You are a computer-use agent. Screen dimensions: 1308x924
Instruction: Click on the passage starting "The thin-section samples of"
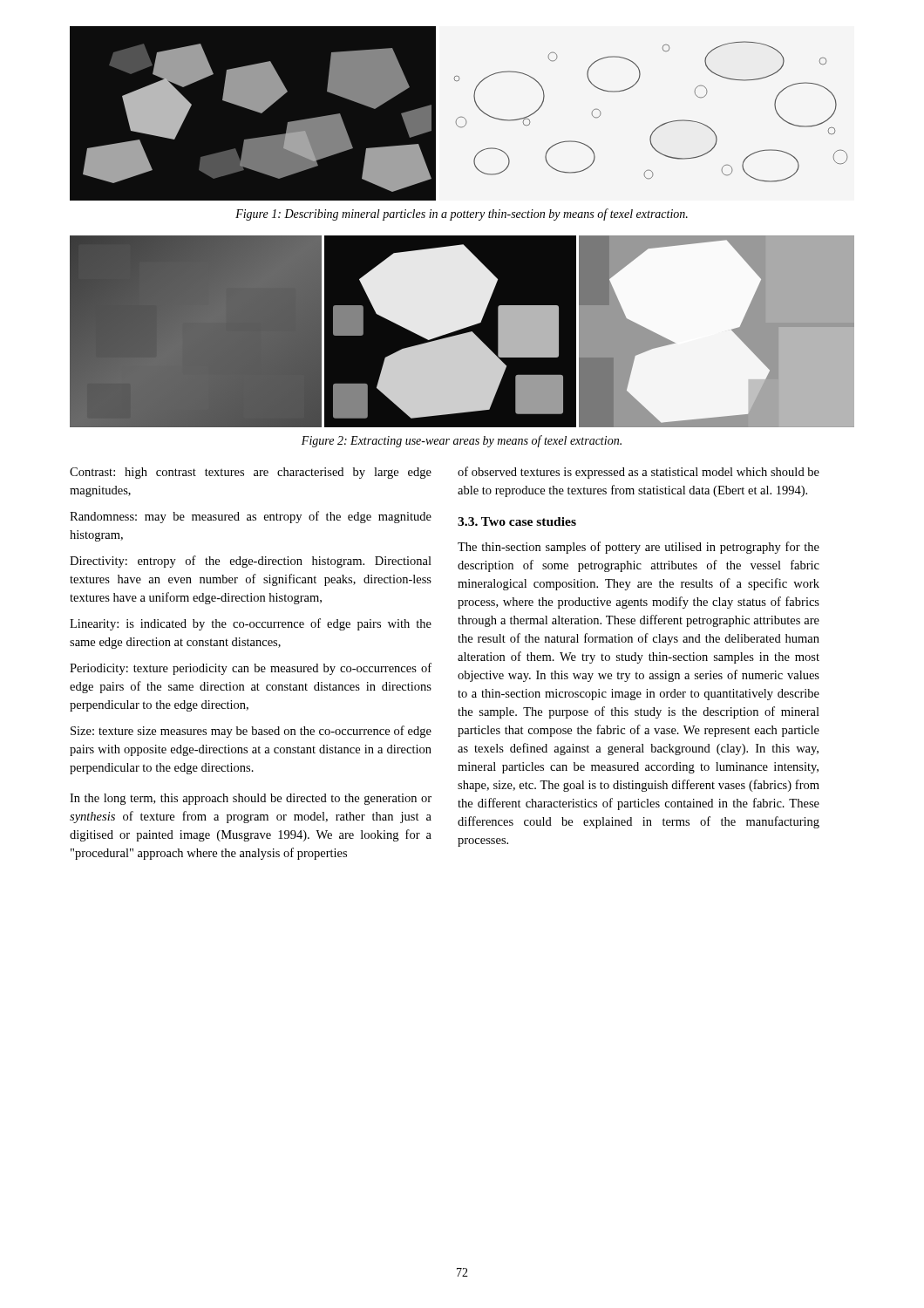639,694
